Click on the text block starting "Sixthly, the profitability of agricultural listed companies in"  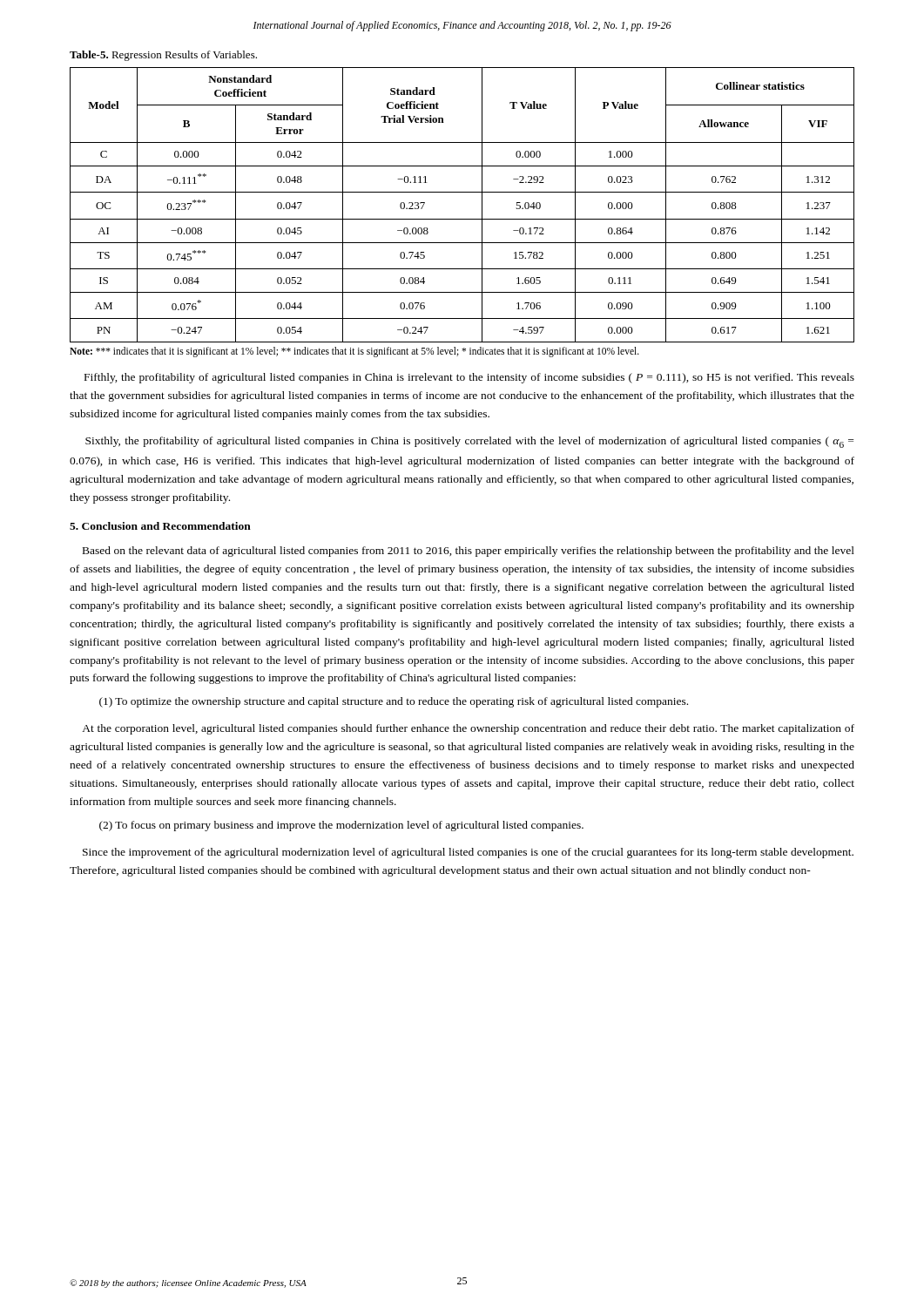click(x=462, y=469)
